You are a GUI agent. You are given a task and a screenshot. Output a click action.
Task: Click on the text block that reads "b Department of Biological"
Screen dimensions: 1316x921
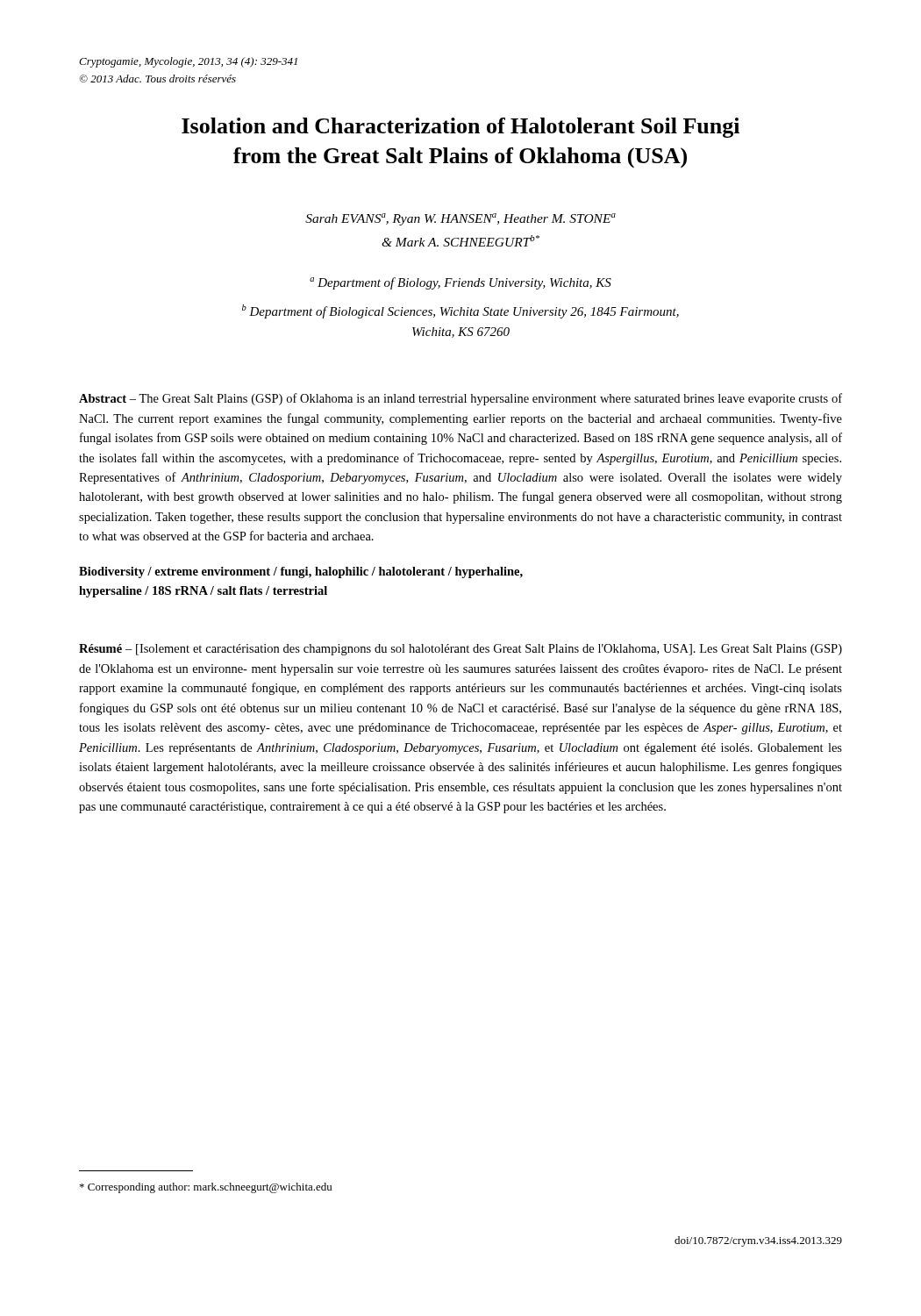pyautogui.click(x=460, y=321)
